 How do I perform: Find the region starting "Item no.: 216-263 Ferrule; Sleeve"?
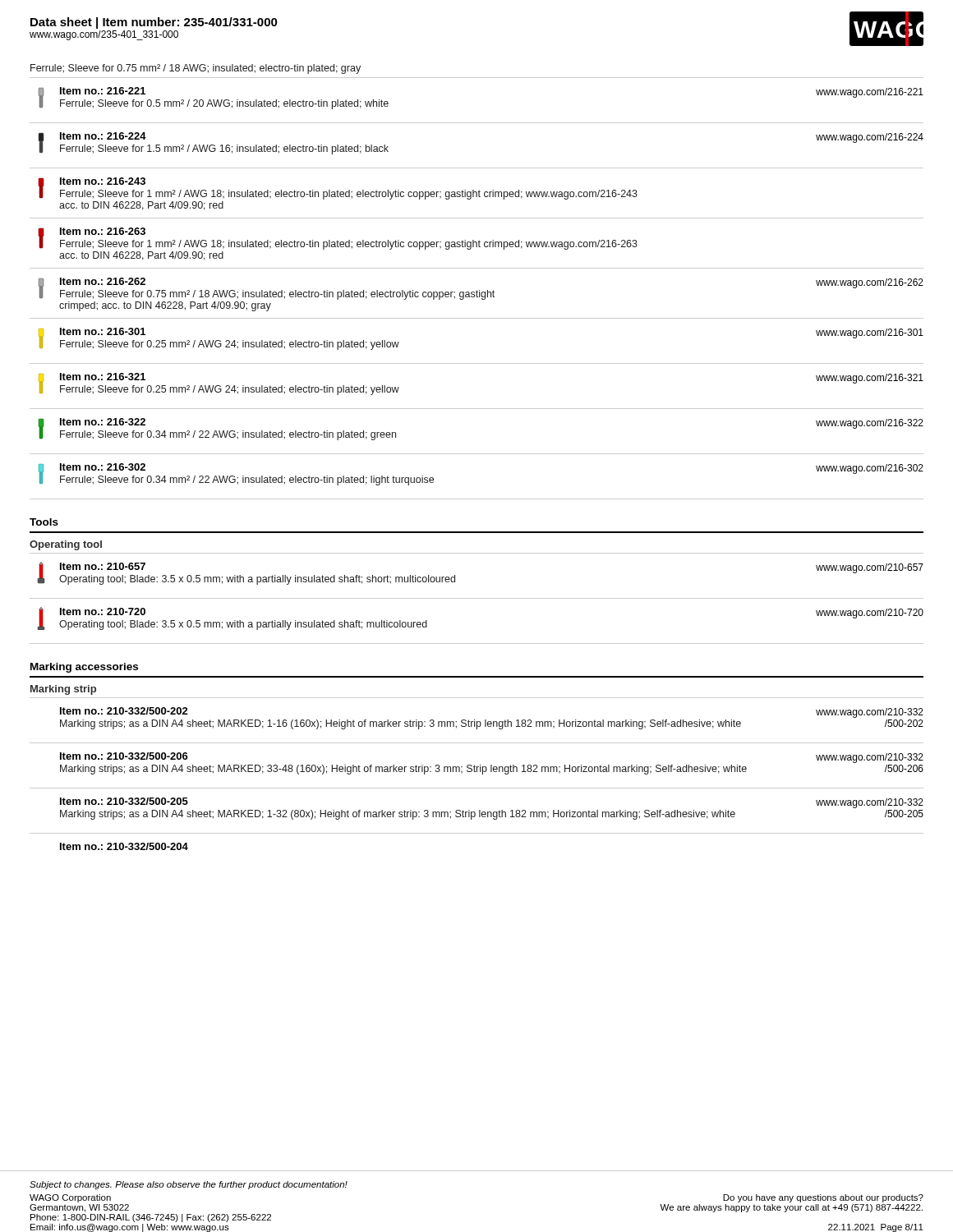476,243
